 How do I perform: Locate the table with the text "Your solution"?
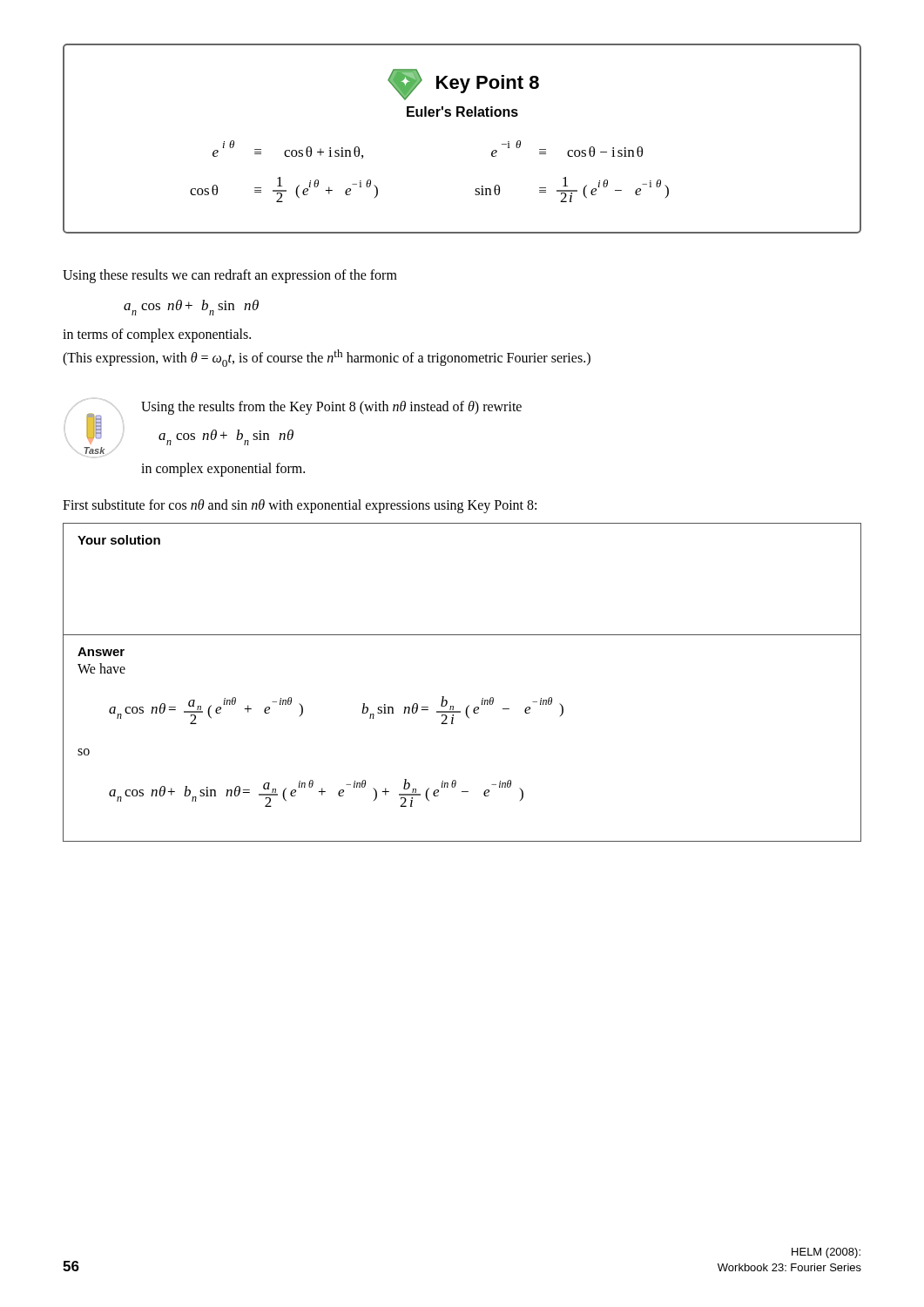(462, 579)
